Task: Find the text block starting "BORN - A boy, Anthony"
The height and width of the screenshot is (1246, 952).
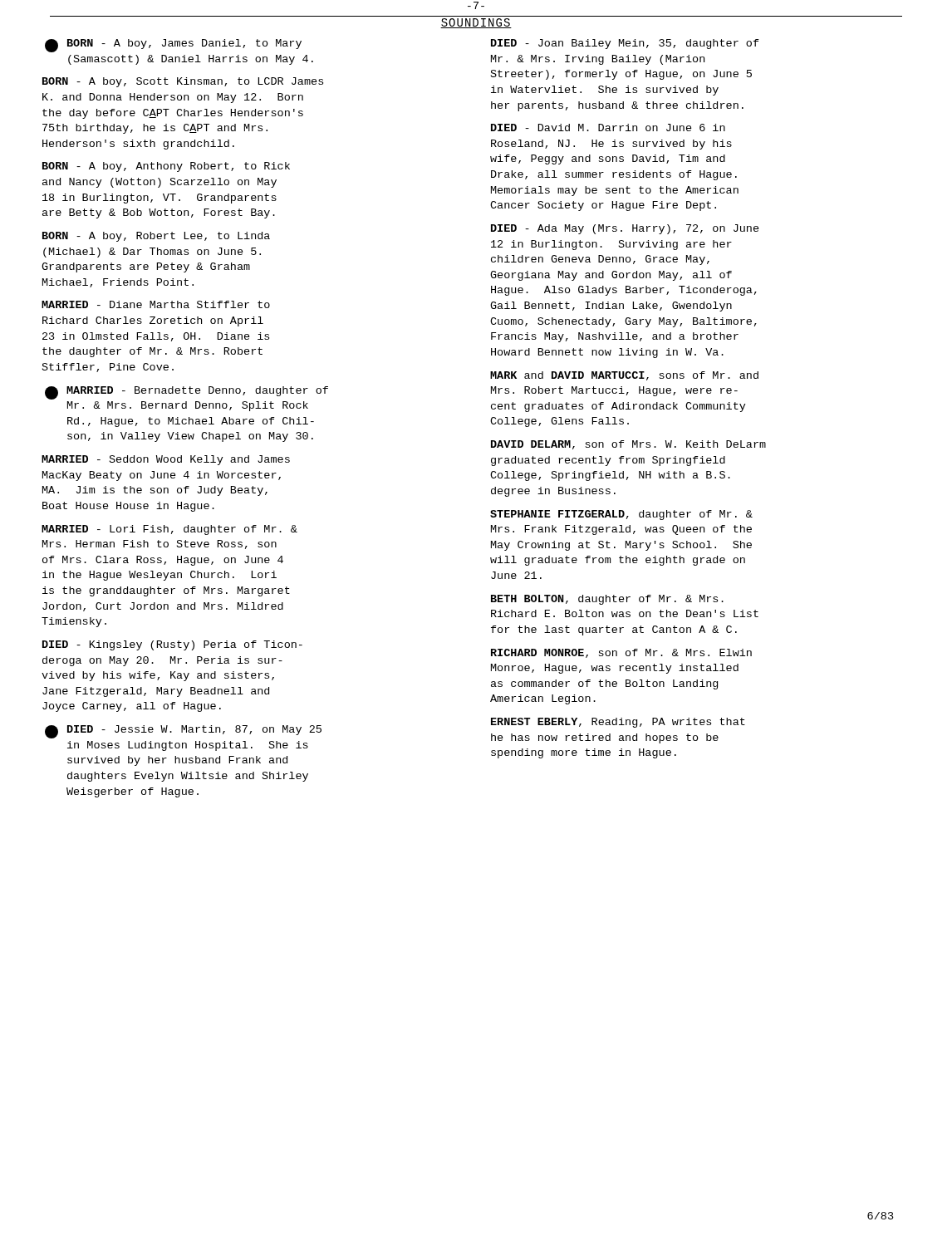Action: click(x=166, y=190)
